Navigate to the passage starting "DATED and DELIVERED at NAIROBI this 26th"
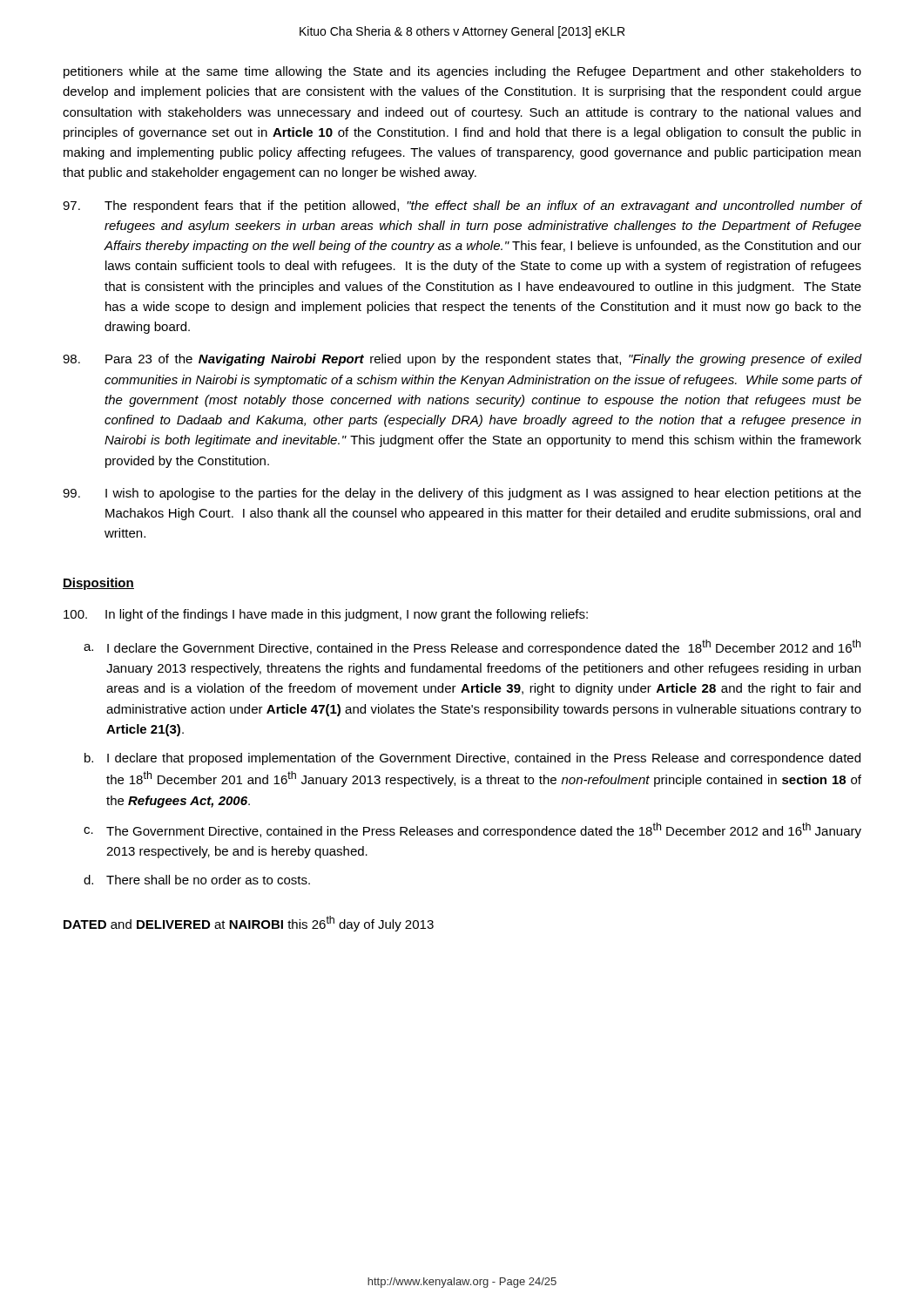 (x=248, y=922)
